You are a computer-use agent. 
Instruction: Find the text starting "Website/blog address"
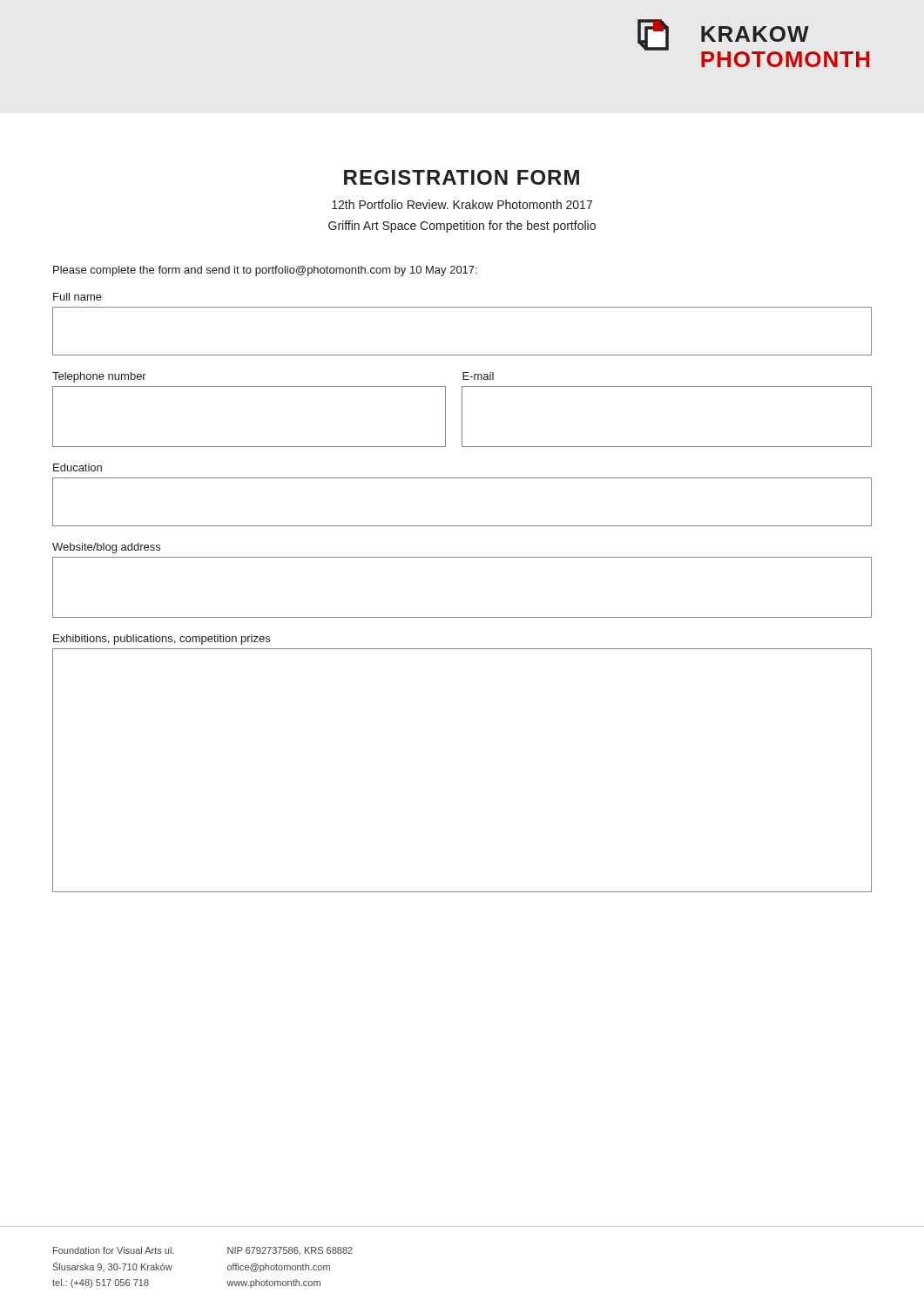[x=107, y=546]
